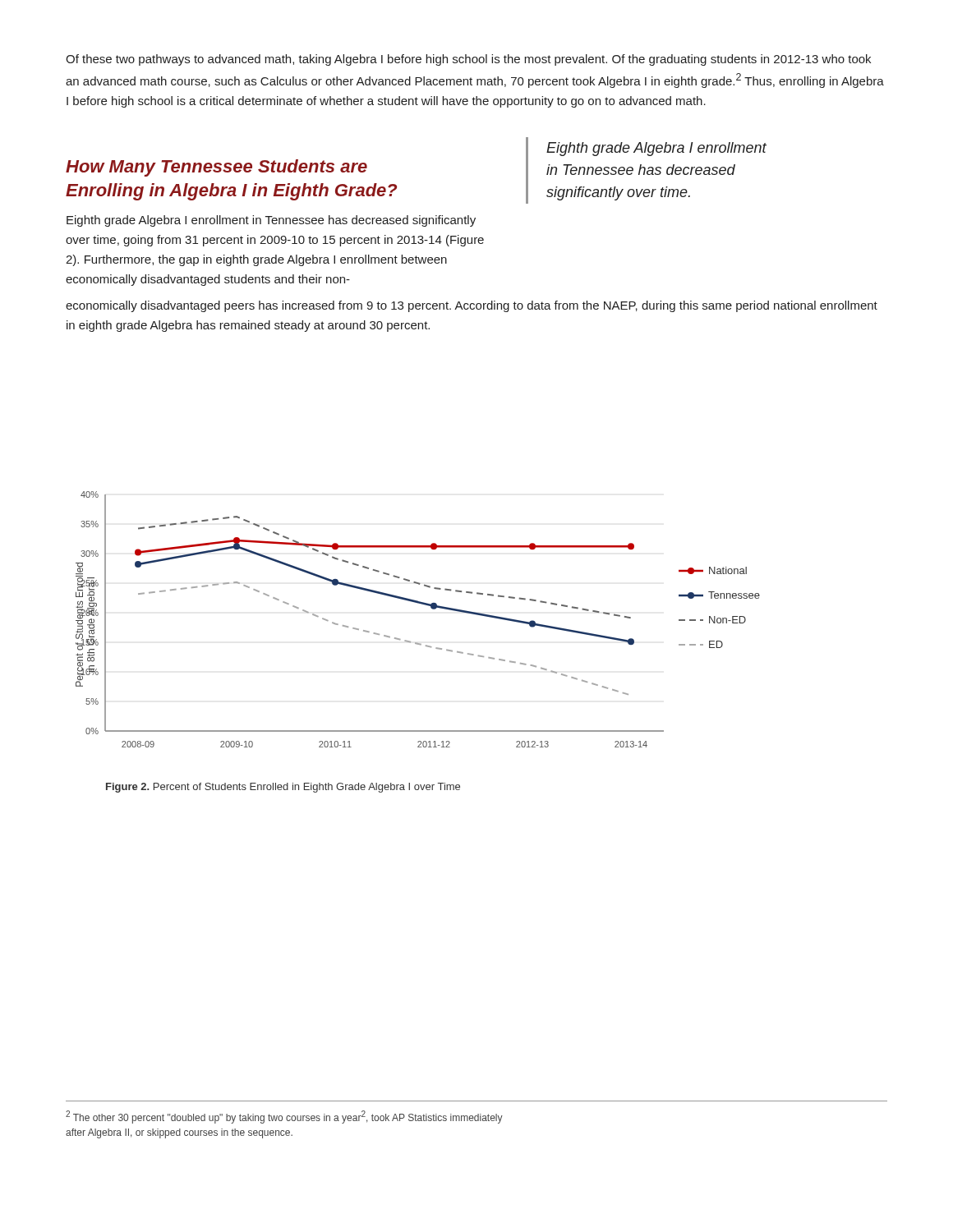Locate the line chart
Screen dimensions: 1232x953
point(476,632)
